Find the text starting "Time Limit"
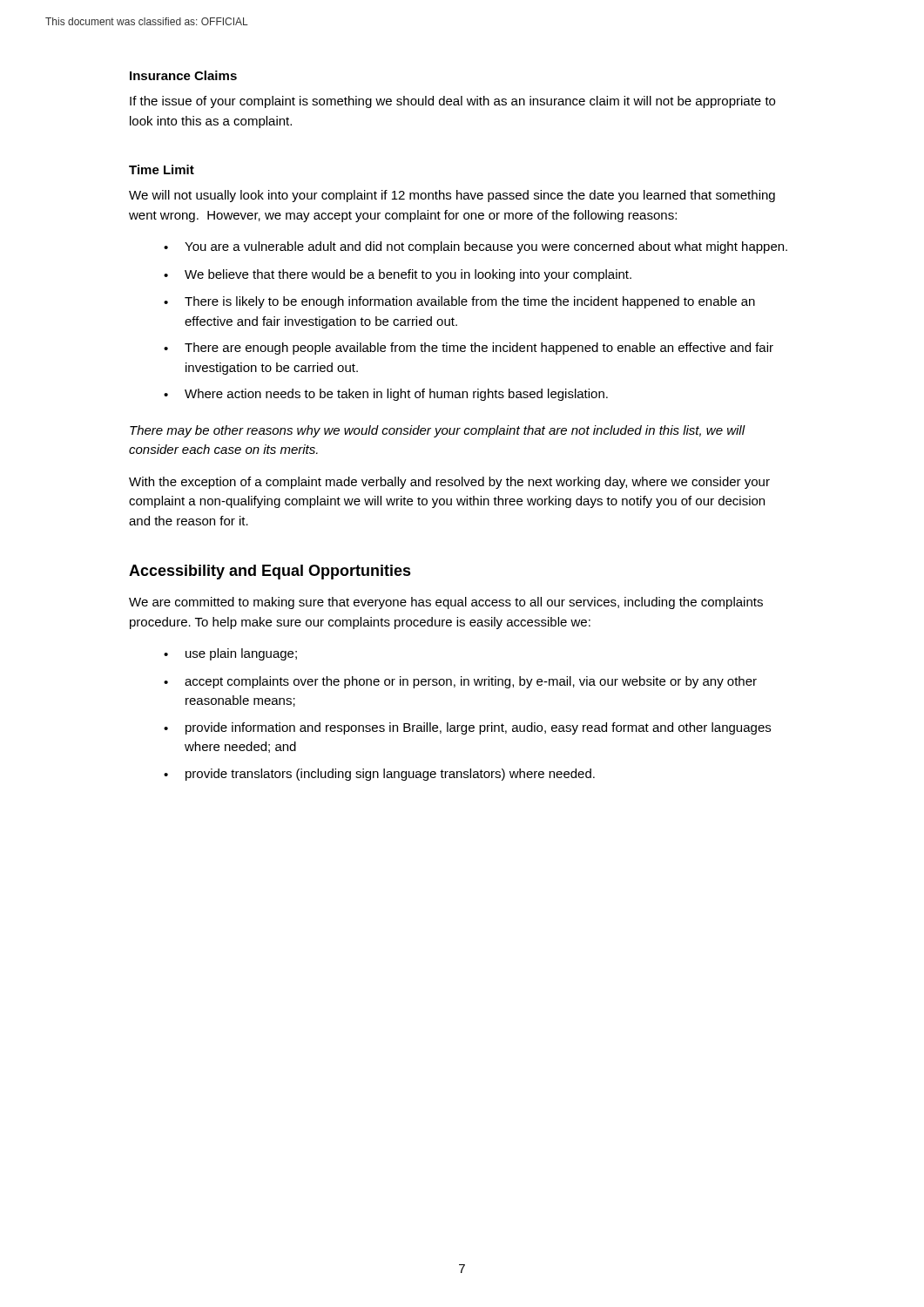Viewport: 924px width, 1307px height. click(x=161, y=169)
